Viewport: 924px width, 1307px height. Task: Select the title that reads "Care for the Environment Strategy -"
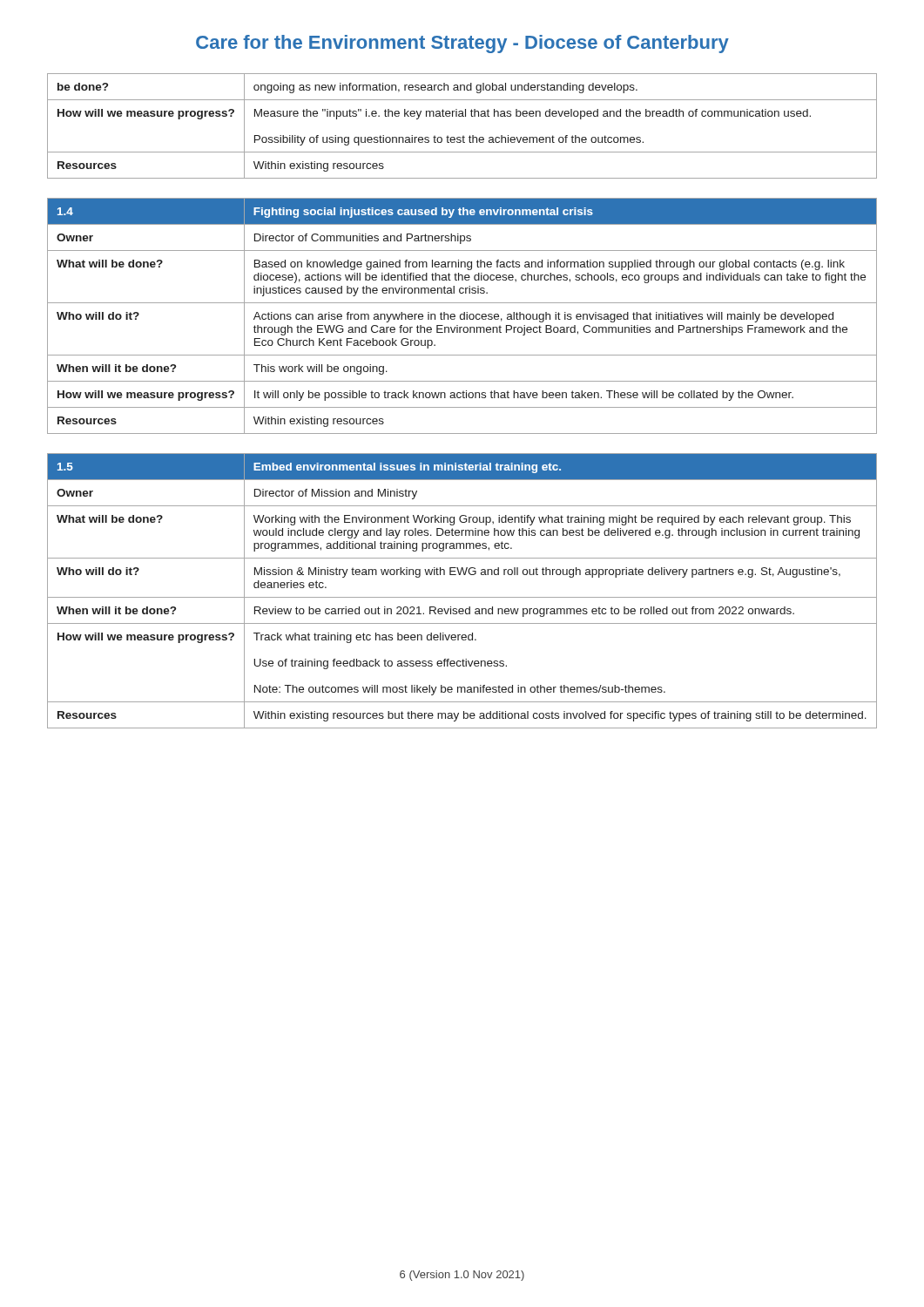pos(462,43)
